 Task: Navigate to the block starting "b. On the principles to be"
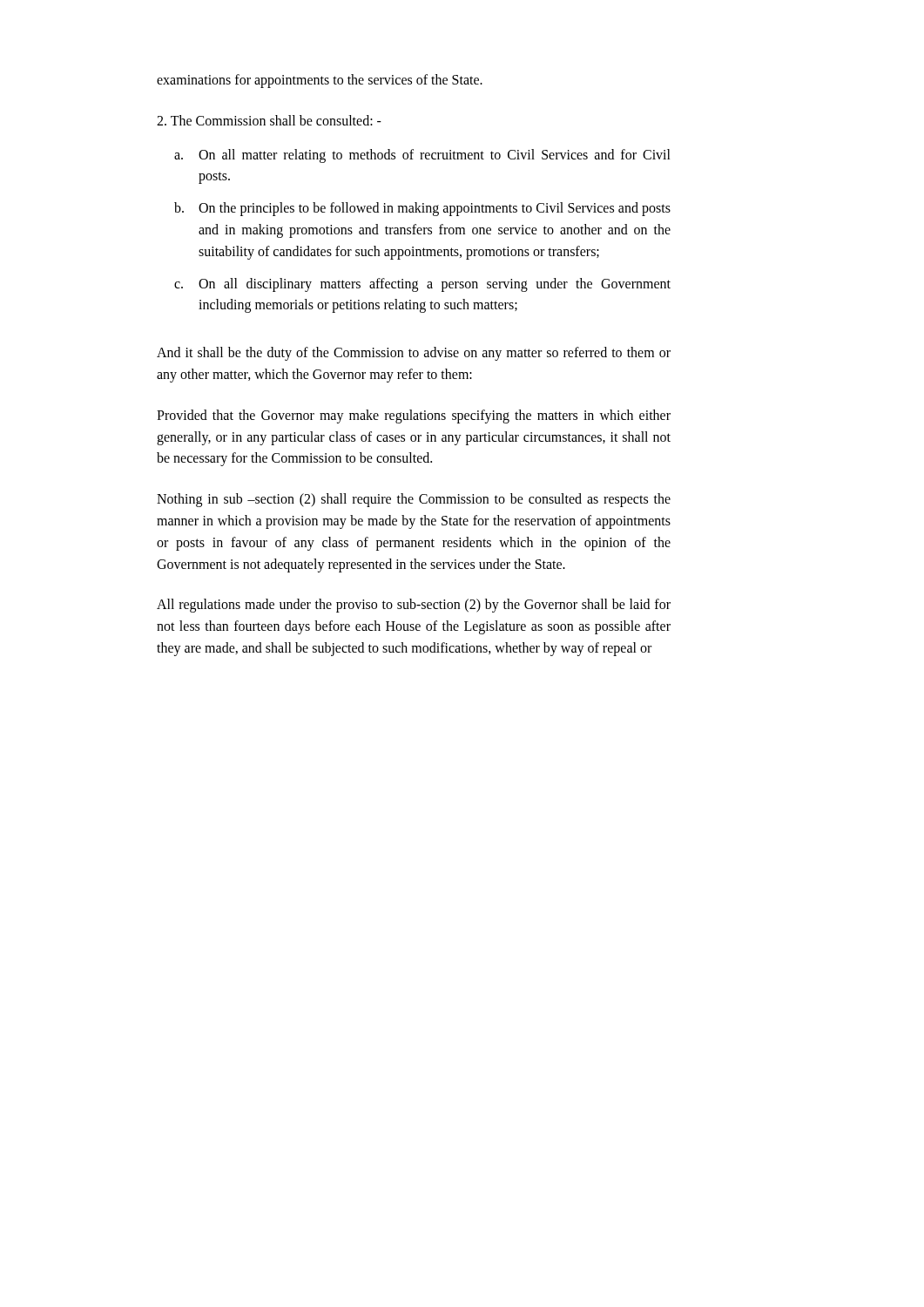tap(422, 230)
